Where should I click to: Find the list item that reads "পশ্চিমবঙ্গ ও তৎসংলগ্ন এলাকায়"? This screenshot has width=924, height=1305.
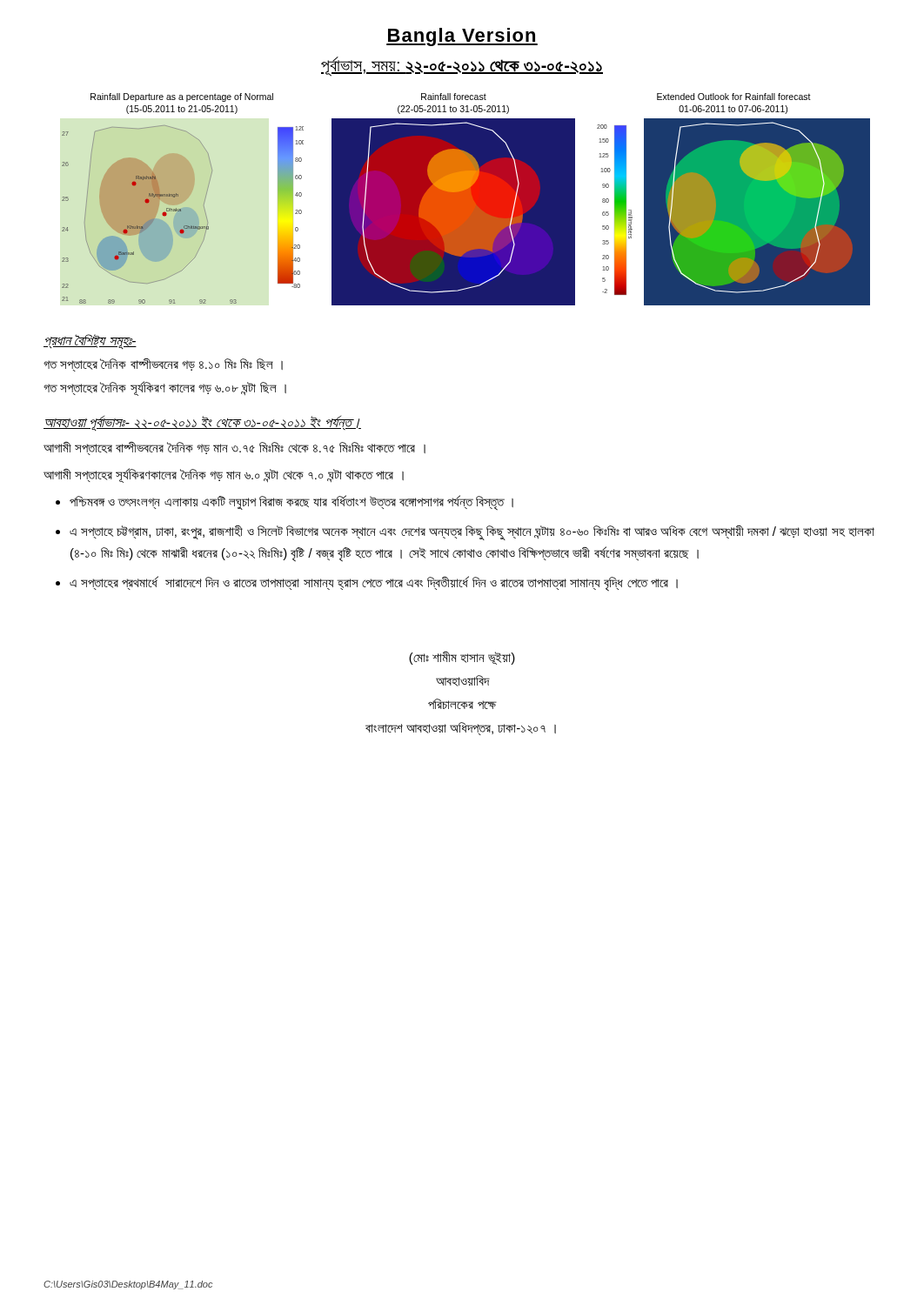(293, 502)
